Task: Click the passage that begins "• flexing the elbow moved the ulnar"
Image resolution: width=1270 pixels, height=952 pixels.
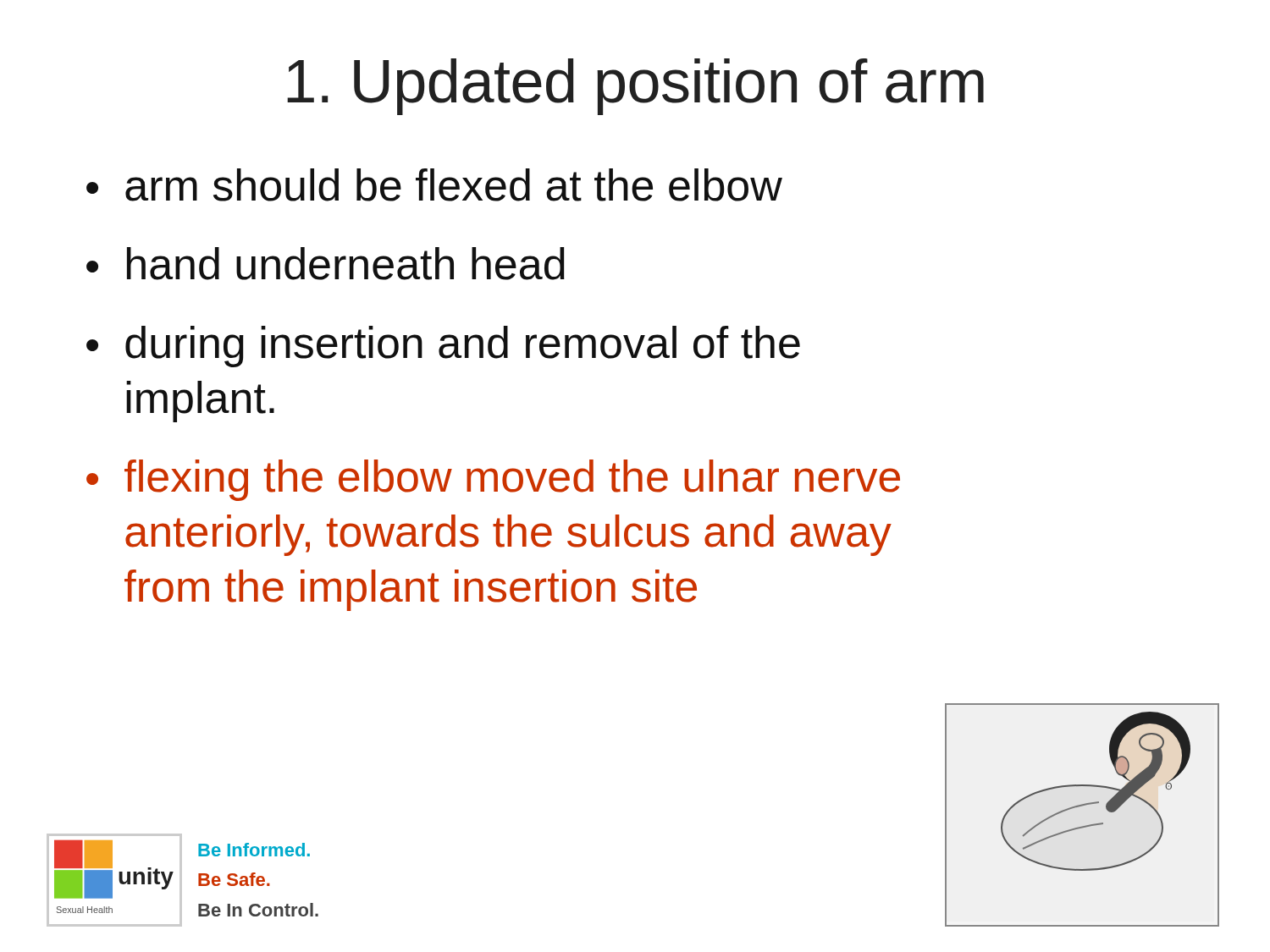Action: point(500,532)
